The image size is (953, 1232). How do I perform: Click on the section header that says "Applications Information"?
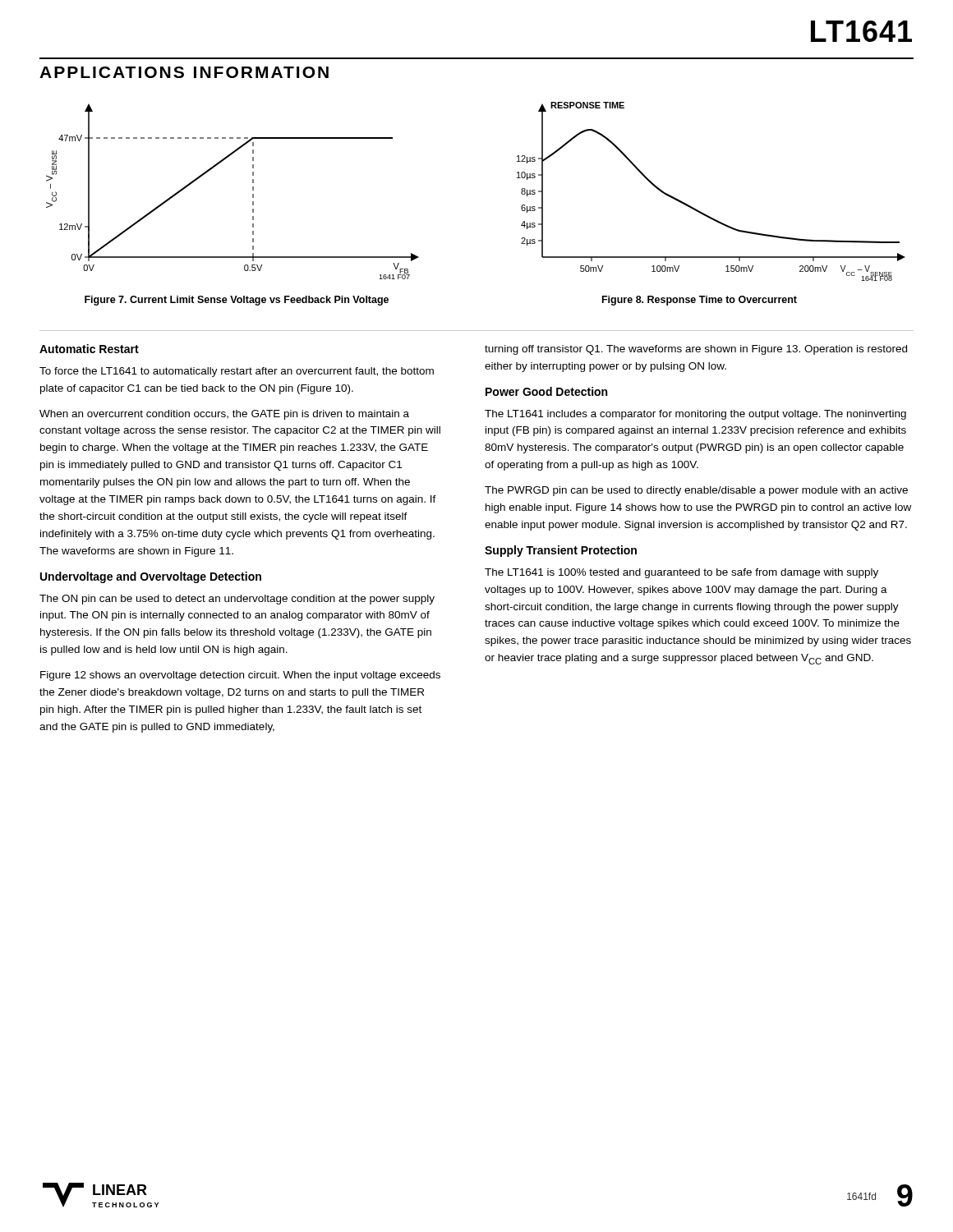pos(185,72)
